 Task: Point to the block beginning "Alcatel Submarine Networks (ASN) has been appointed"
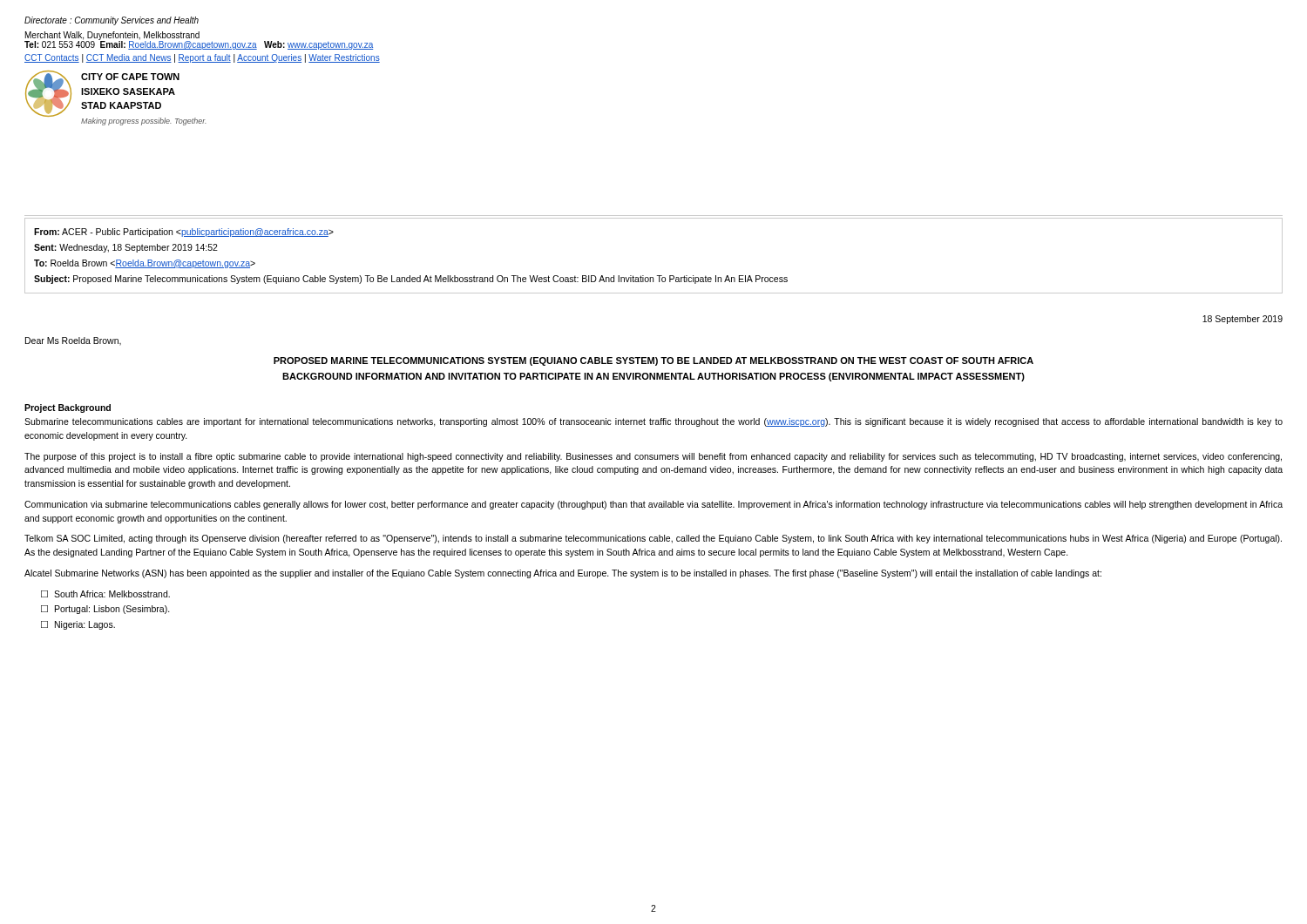(563, 573)
